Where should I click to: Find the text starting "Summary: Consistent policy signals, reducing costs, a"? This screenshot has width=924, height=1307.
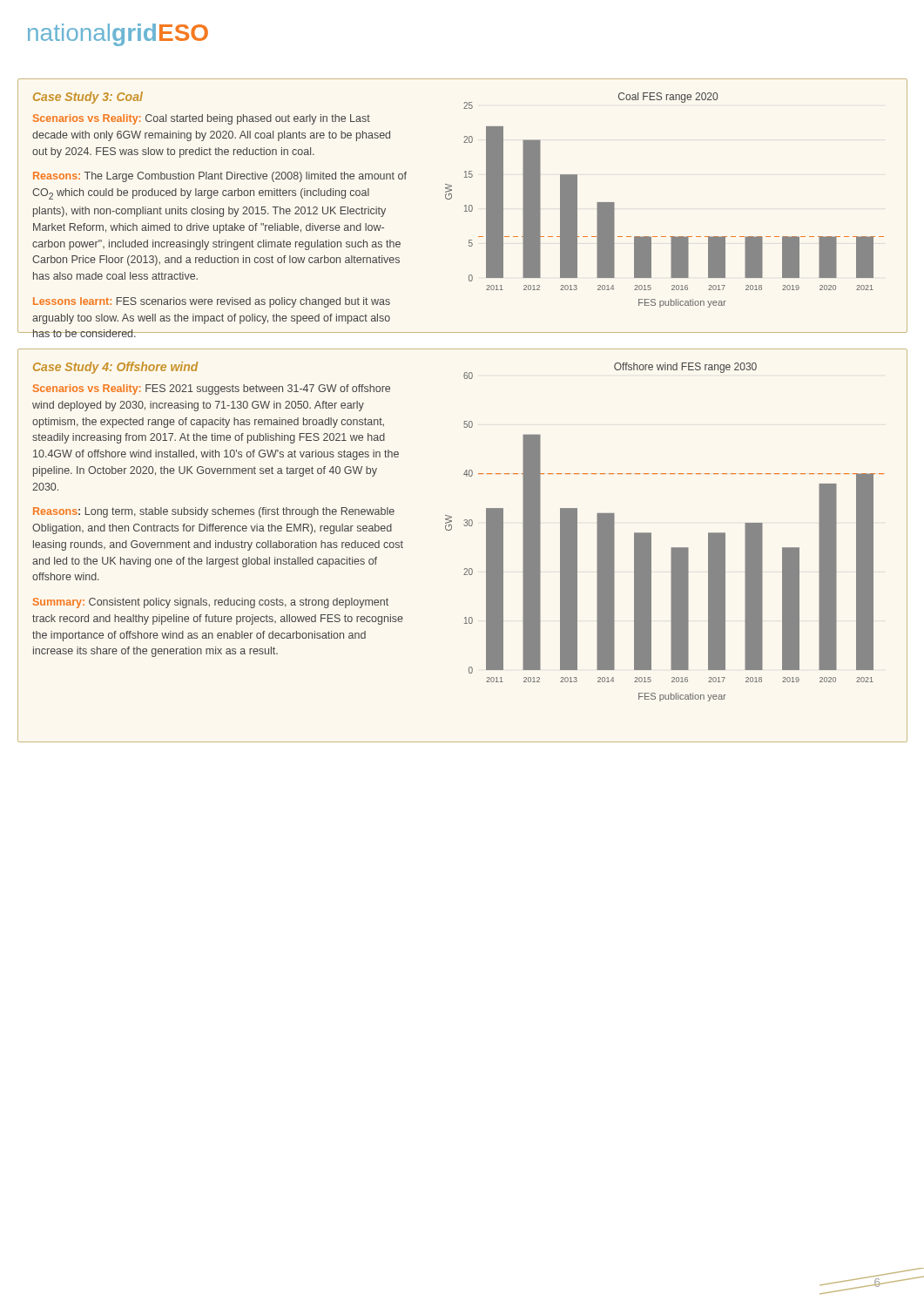tap(218, 627)
